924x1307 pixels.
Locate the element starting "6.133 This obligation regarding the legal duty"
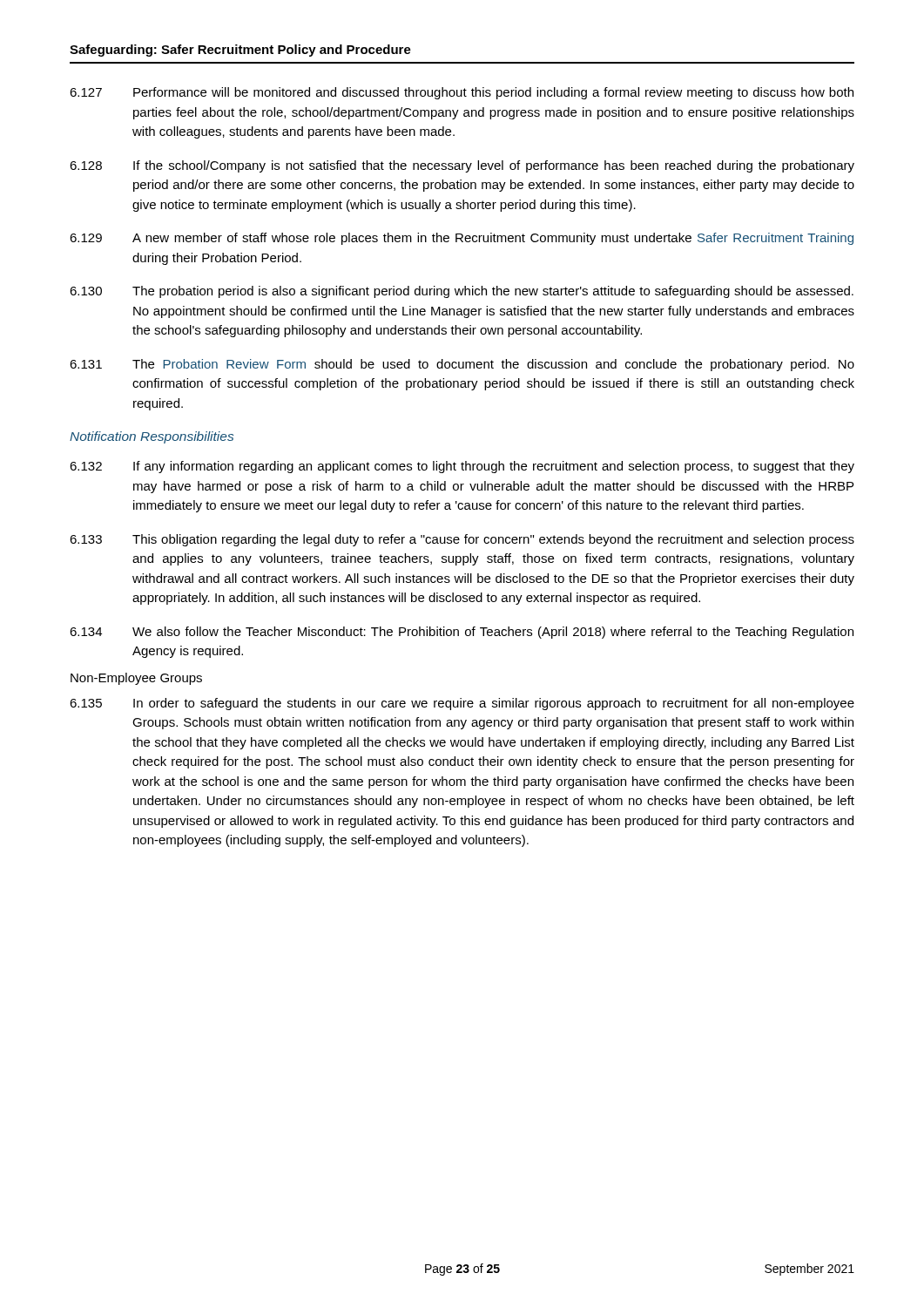pos(462,569)
